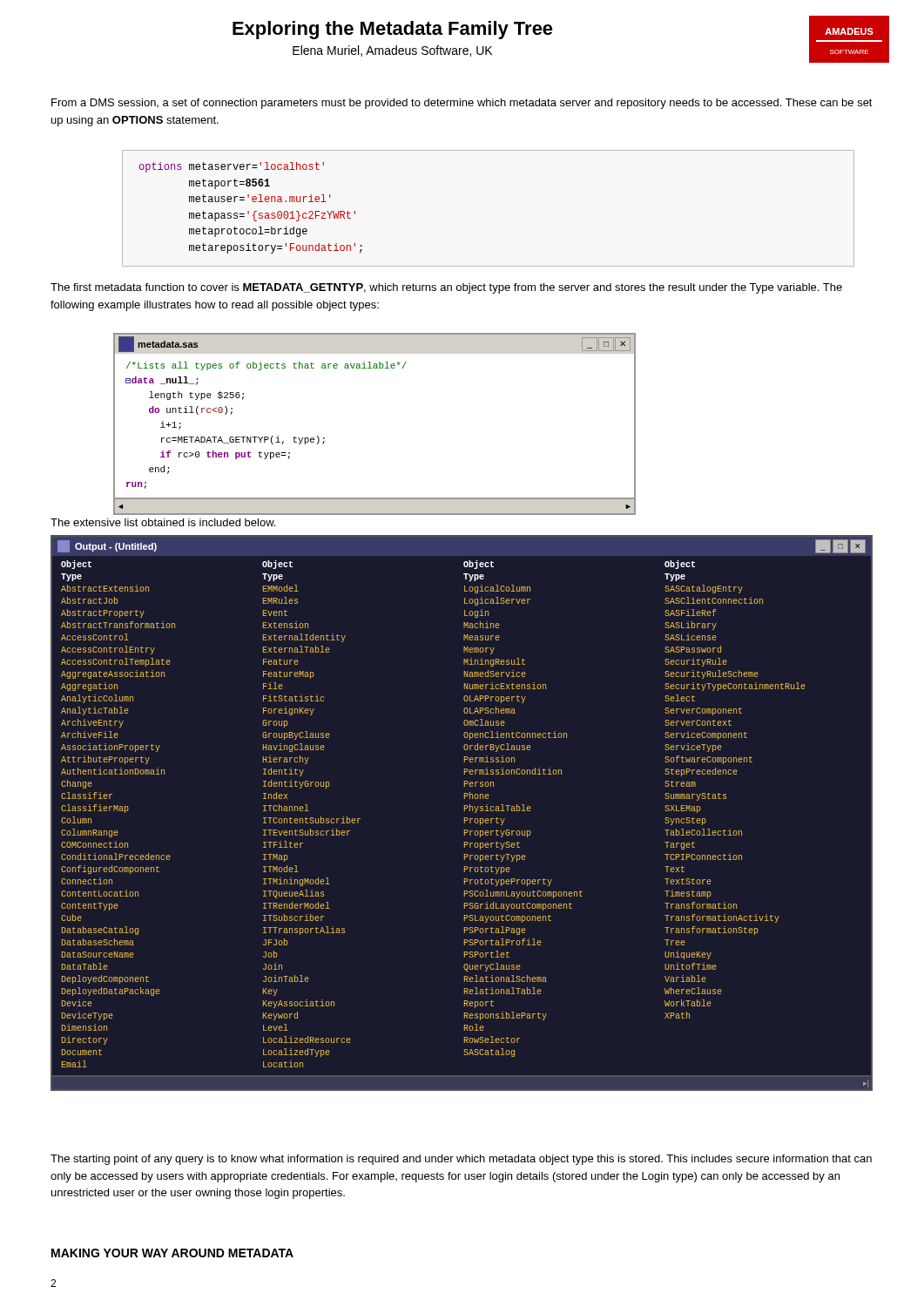Select the text block that says "The starting point of any query"
The width and height of the screenshot is (924, 1307).
pyautogui.click(x=461, y=1175)
